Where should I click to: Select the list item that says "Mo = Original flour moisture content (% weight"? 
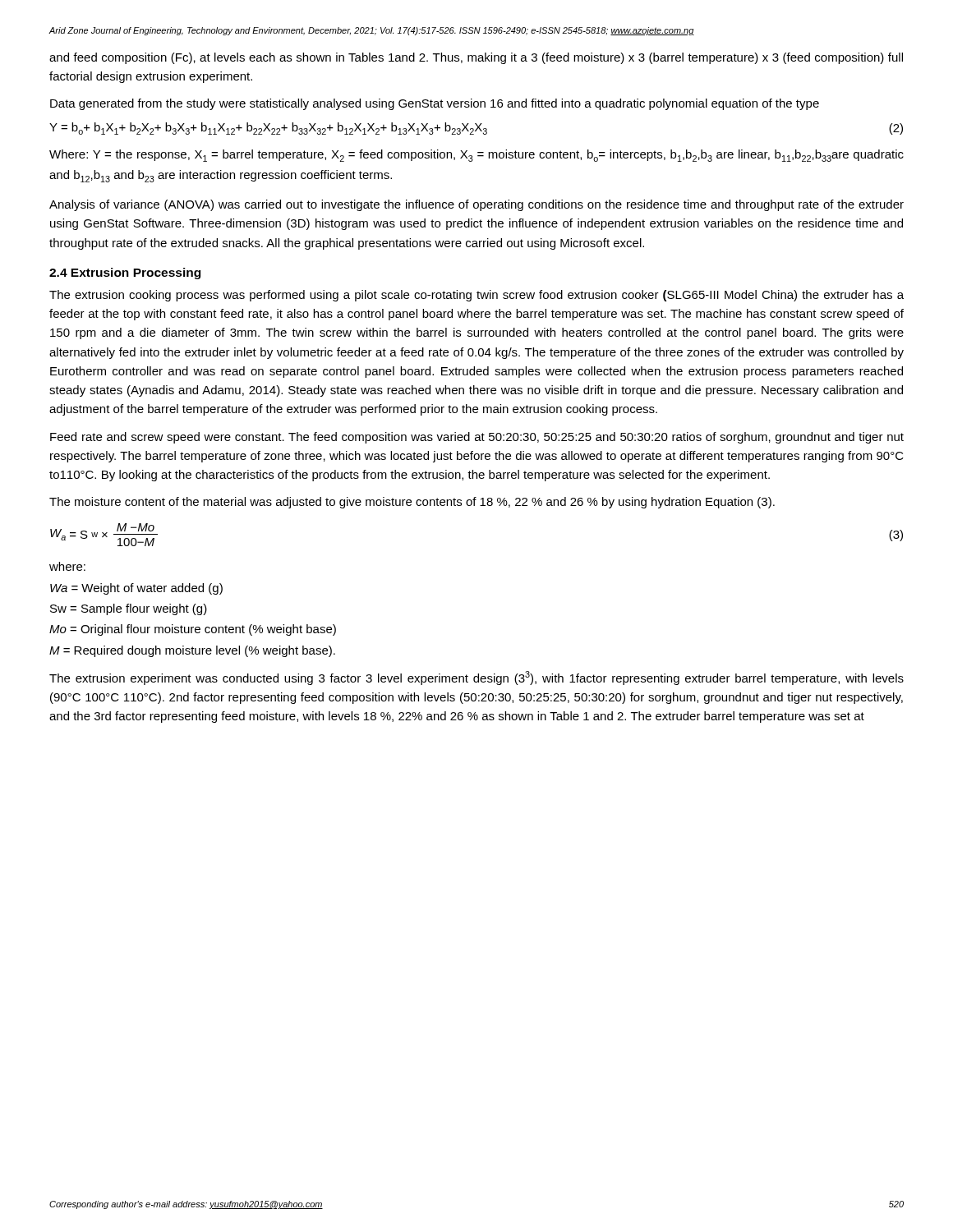click(193, 629)
